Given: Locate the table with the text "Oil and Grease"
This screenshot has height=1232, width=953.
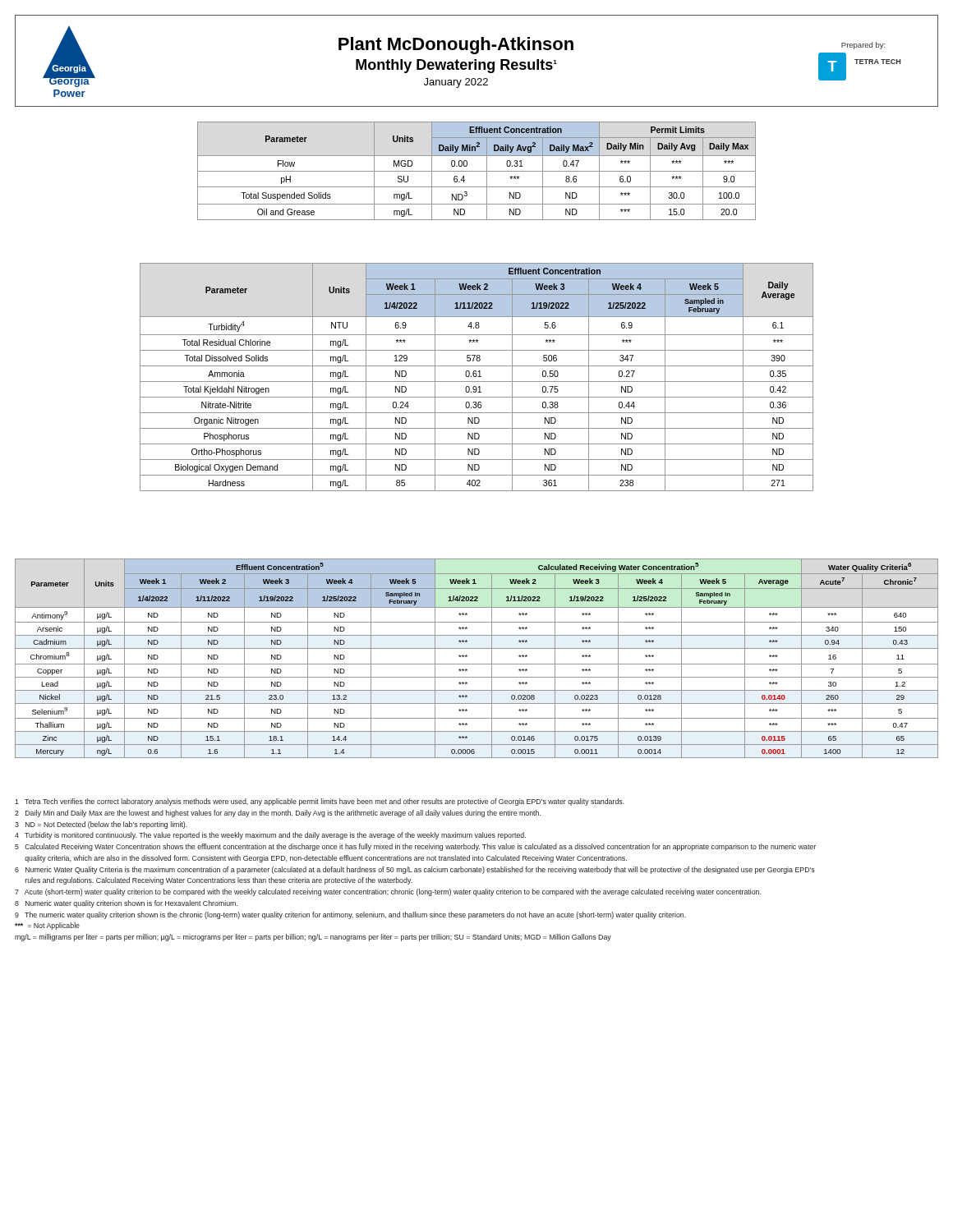Looking at the screenshot, I should point(476,171).
